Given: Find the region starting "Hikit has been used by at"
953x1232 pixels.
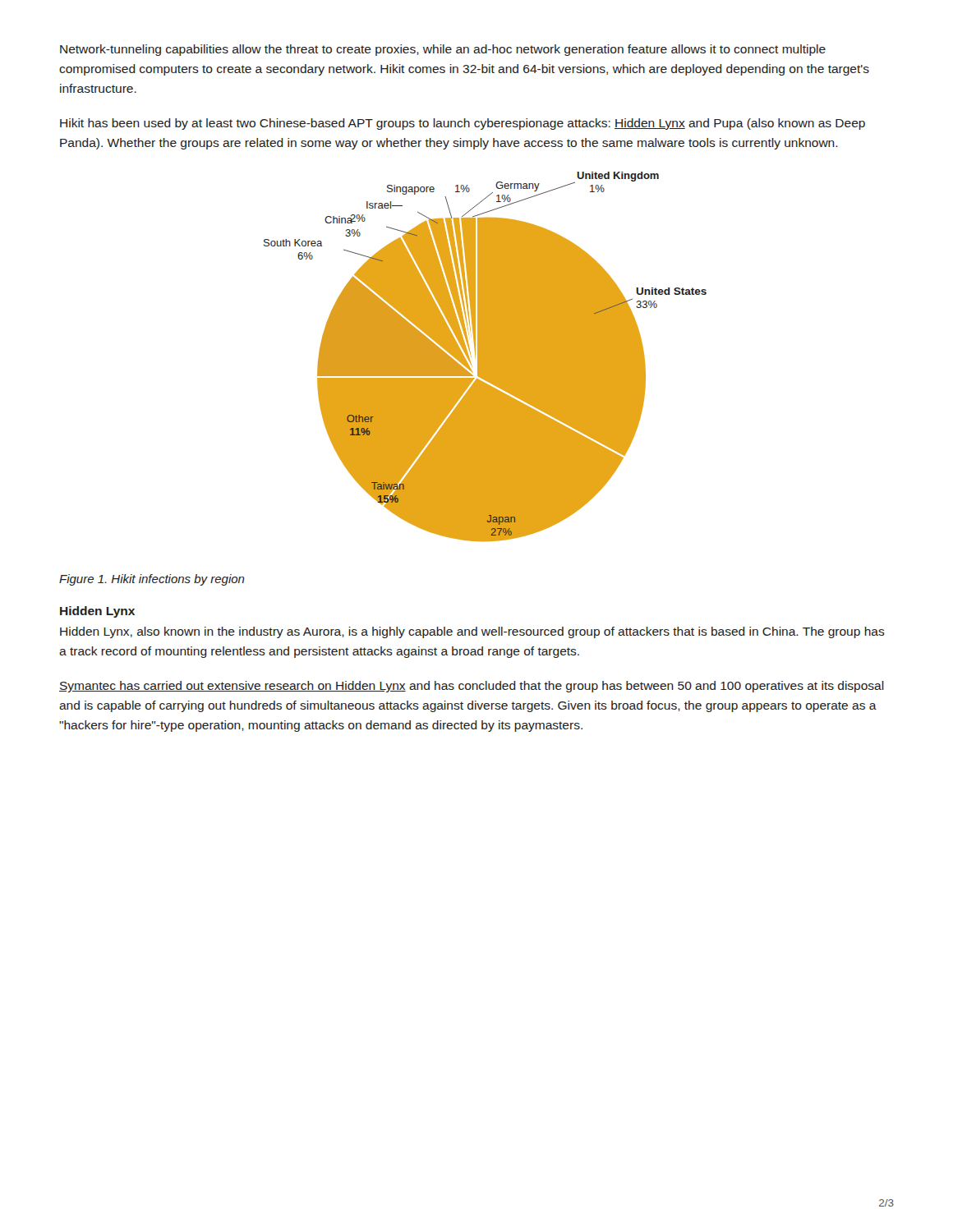Looking at the screenshot, I should [x=462, y=133].
